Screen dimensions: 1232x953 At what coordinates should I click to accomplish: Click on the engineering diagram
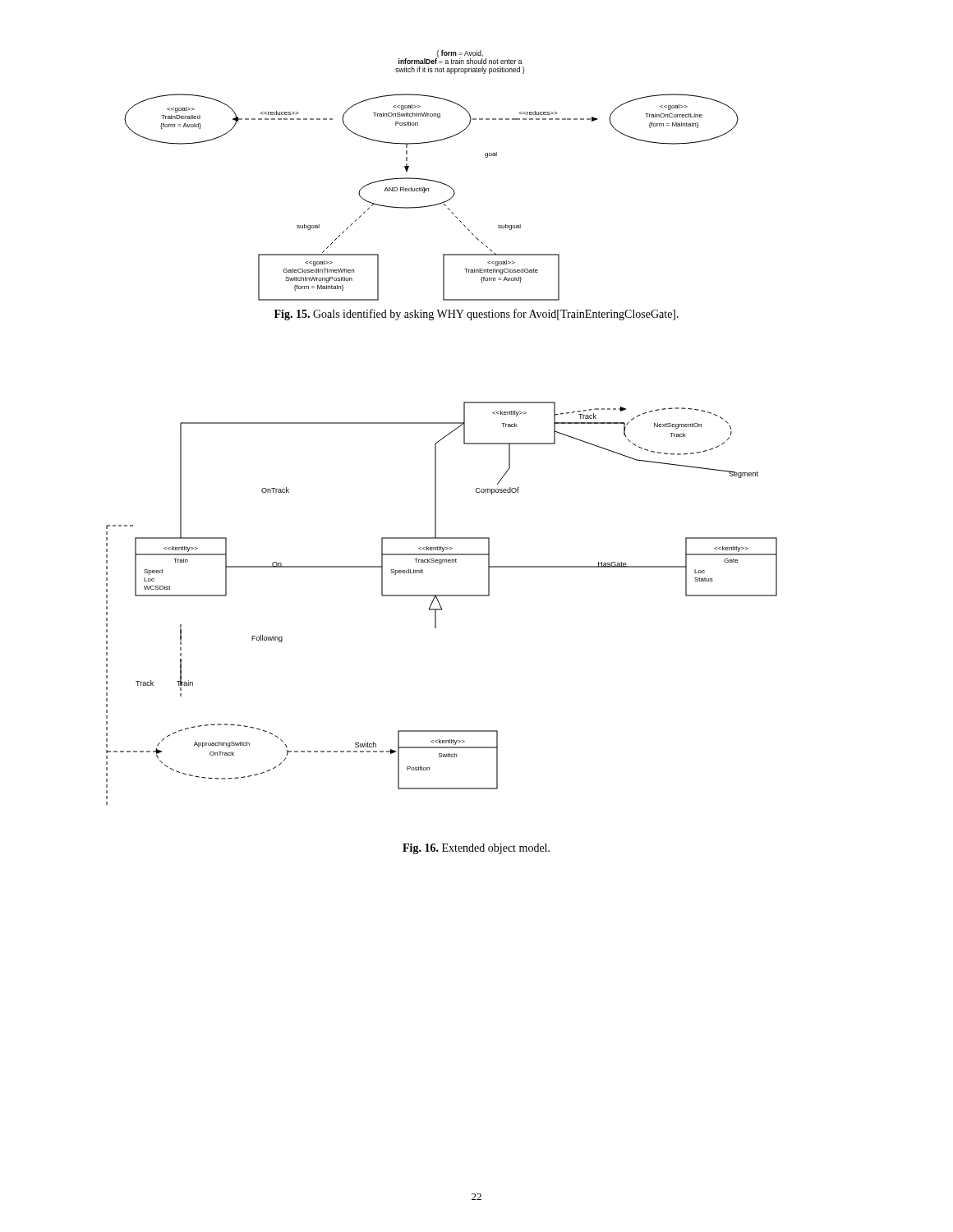point(476,610)
